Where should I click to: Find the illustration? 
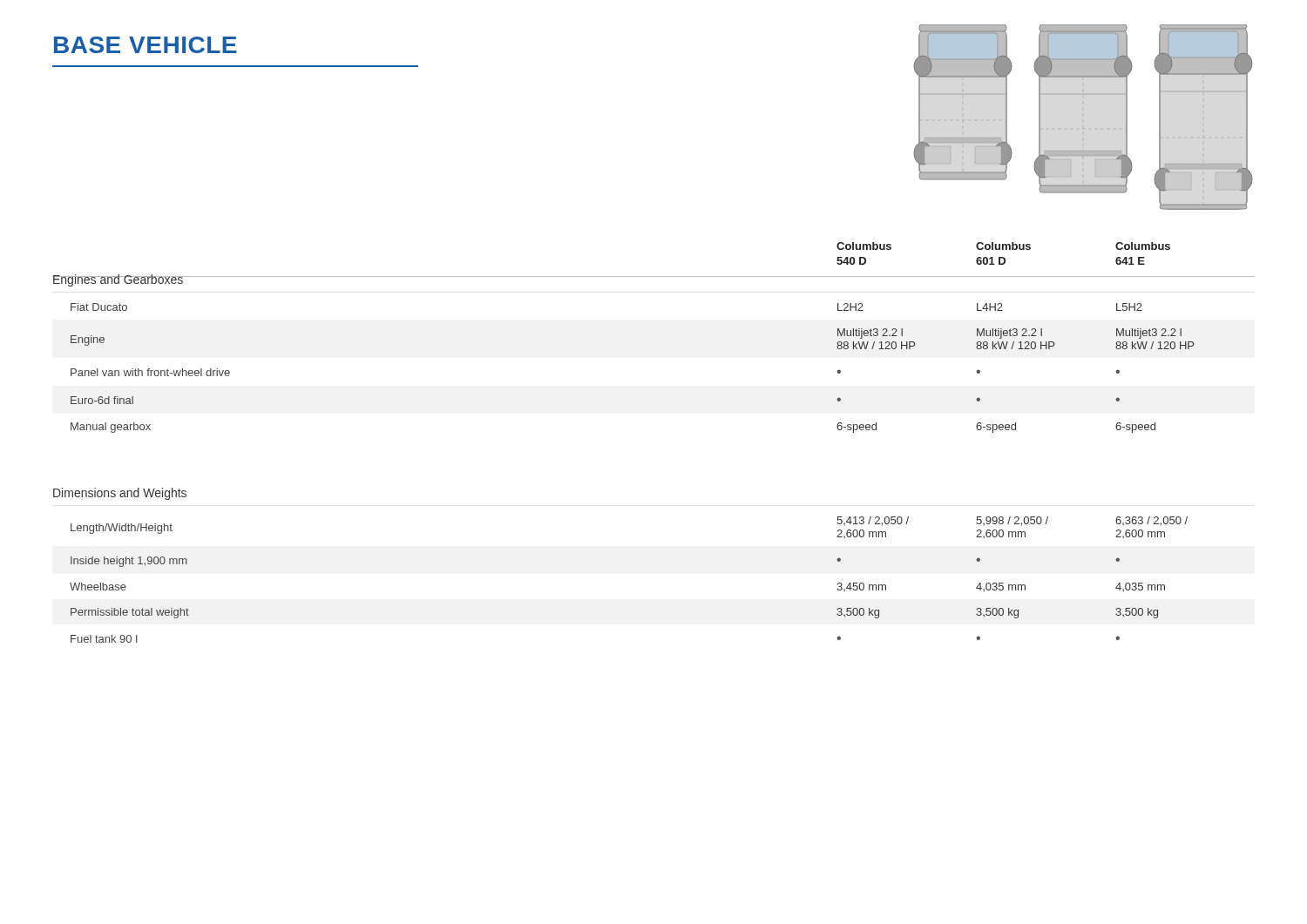1072,125
